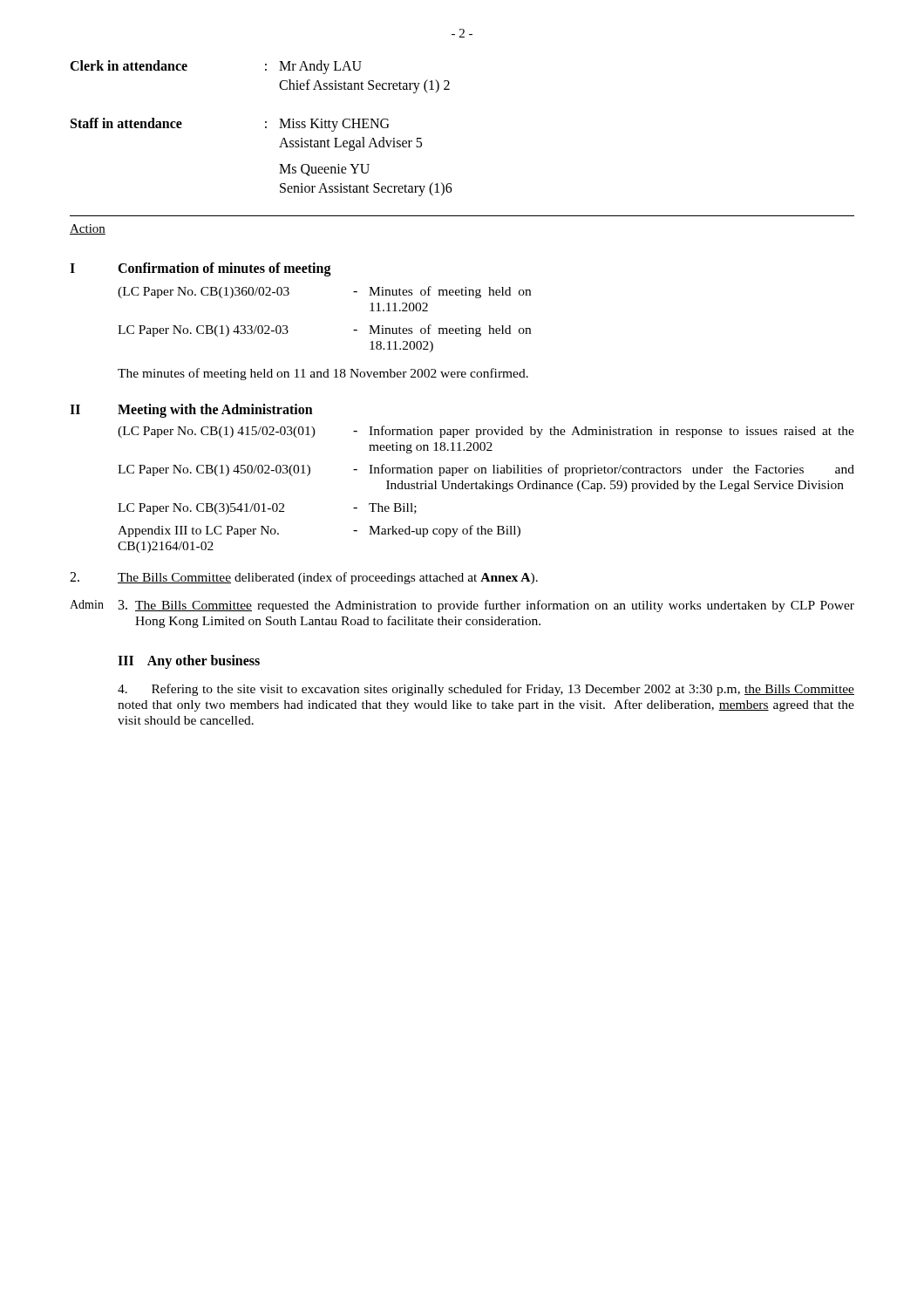Screen dimensions: 1308x924
Task: Find the region starting "The minutes of meeting held on 11"
Action: tap(323, 373)
